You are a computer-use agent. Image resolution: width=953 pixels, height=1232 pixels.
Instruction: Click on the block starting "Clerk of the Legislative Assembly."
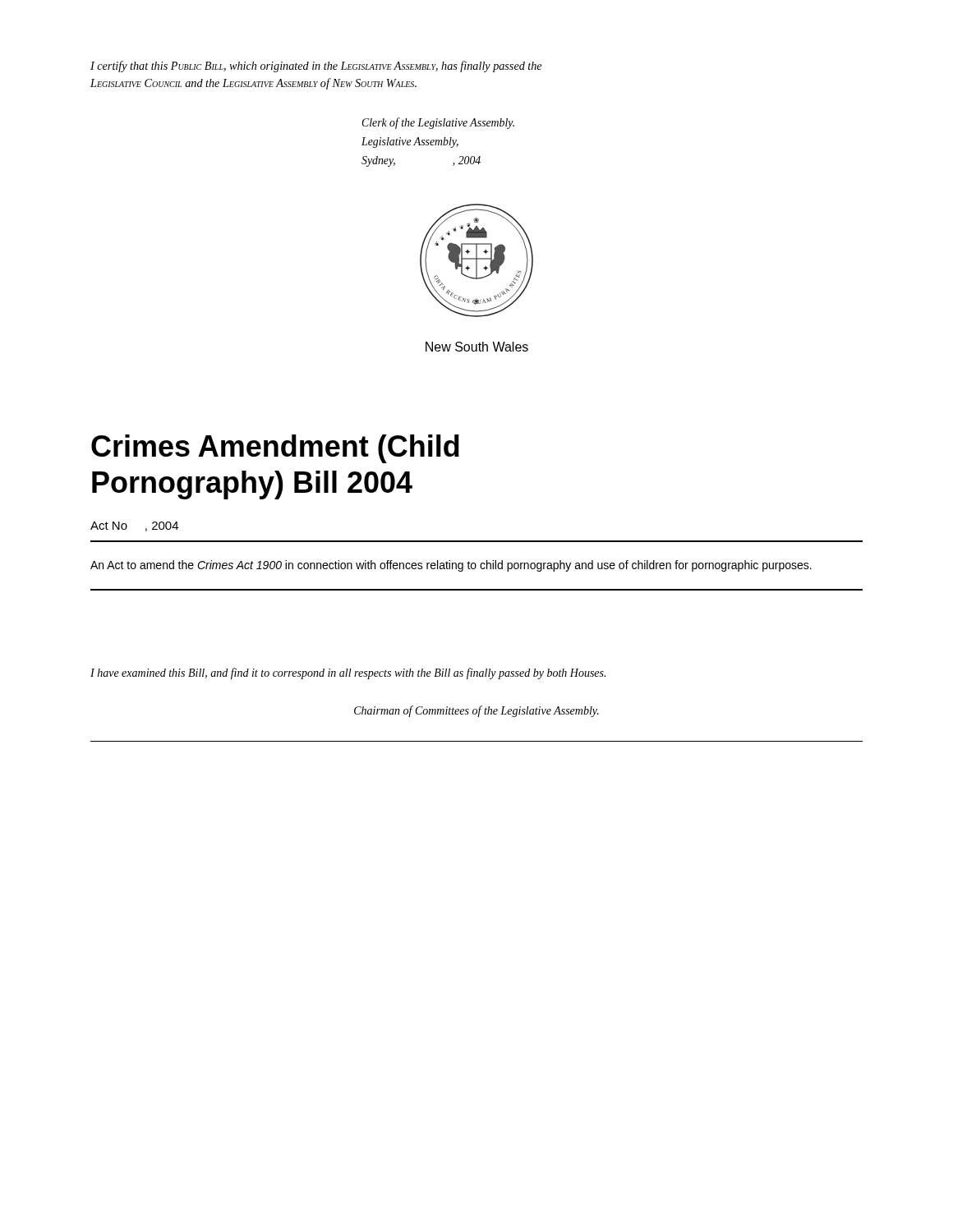[x=438, y=142]
